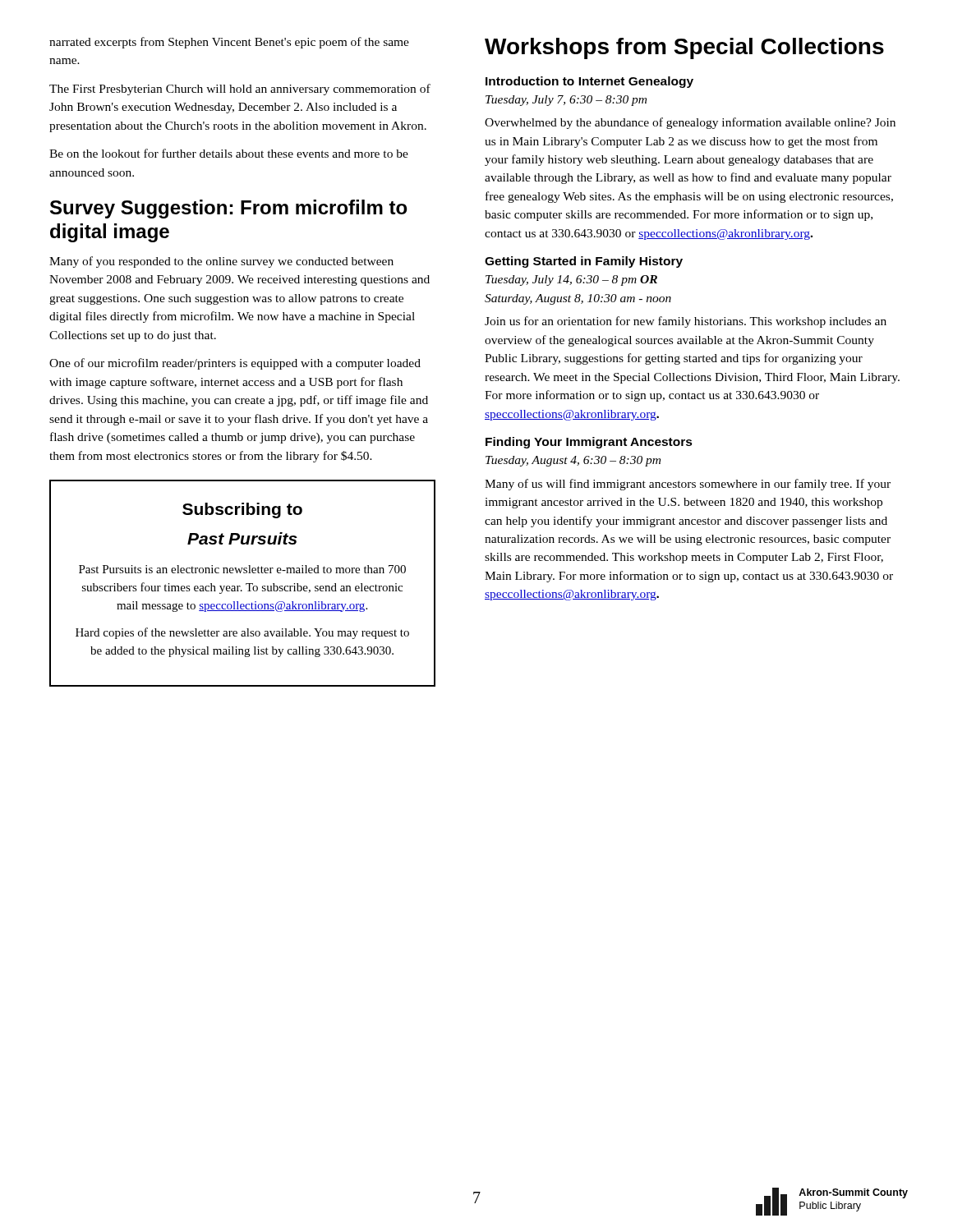
Task: Find the region starting "Introduction to Internet Genealogy"
Action: (694, 81)
